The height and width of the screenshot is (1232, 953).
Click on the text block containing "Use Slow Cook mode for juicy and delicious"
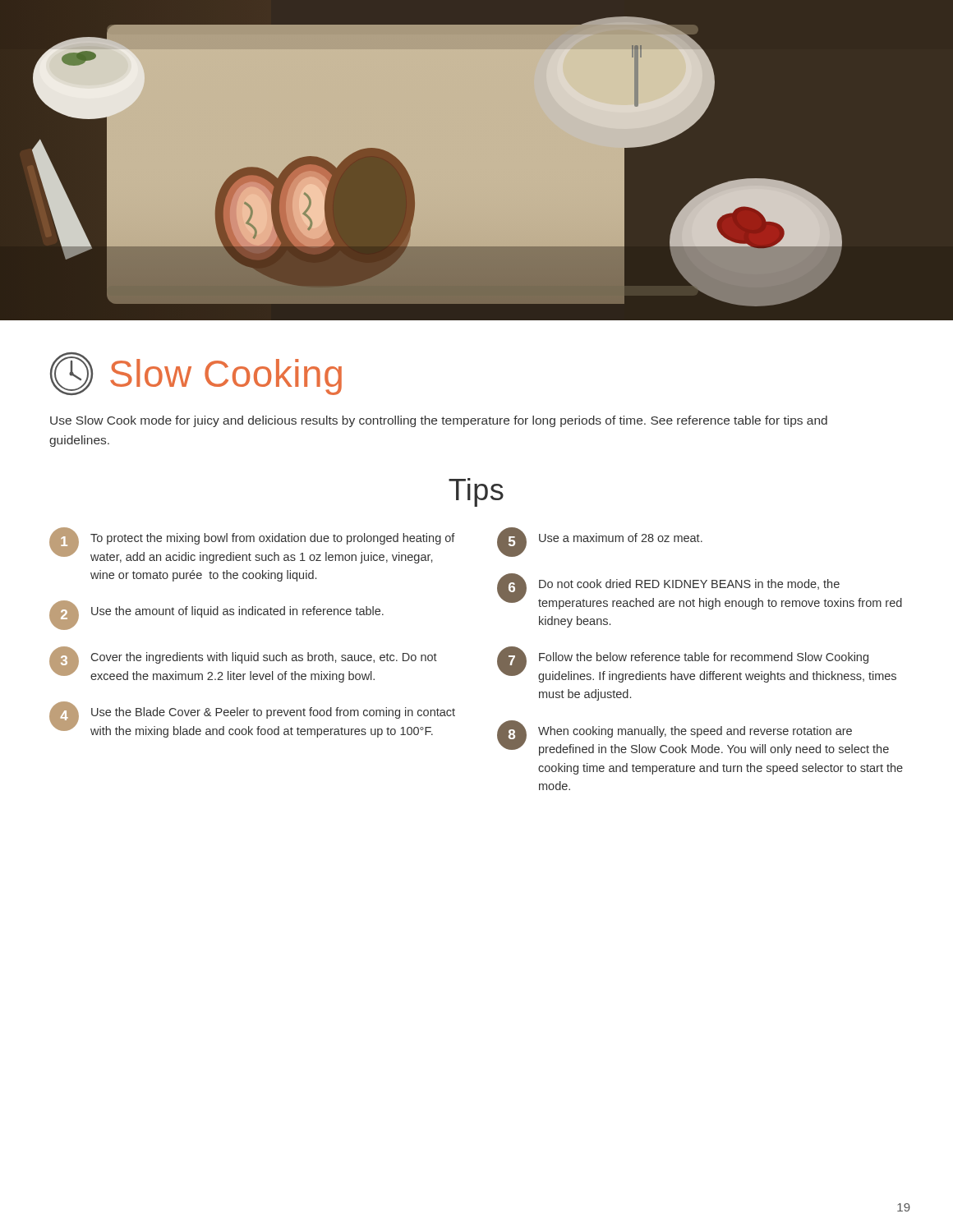pos(439,430)
